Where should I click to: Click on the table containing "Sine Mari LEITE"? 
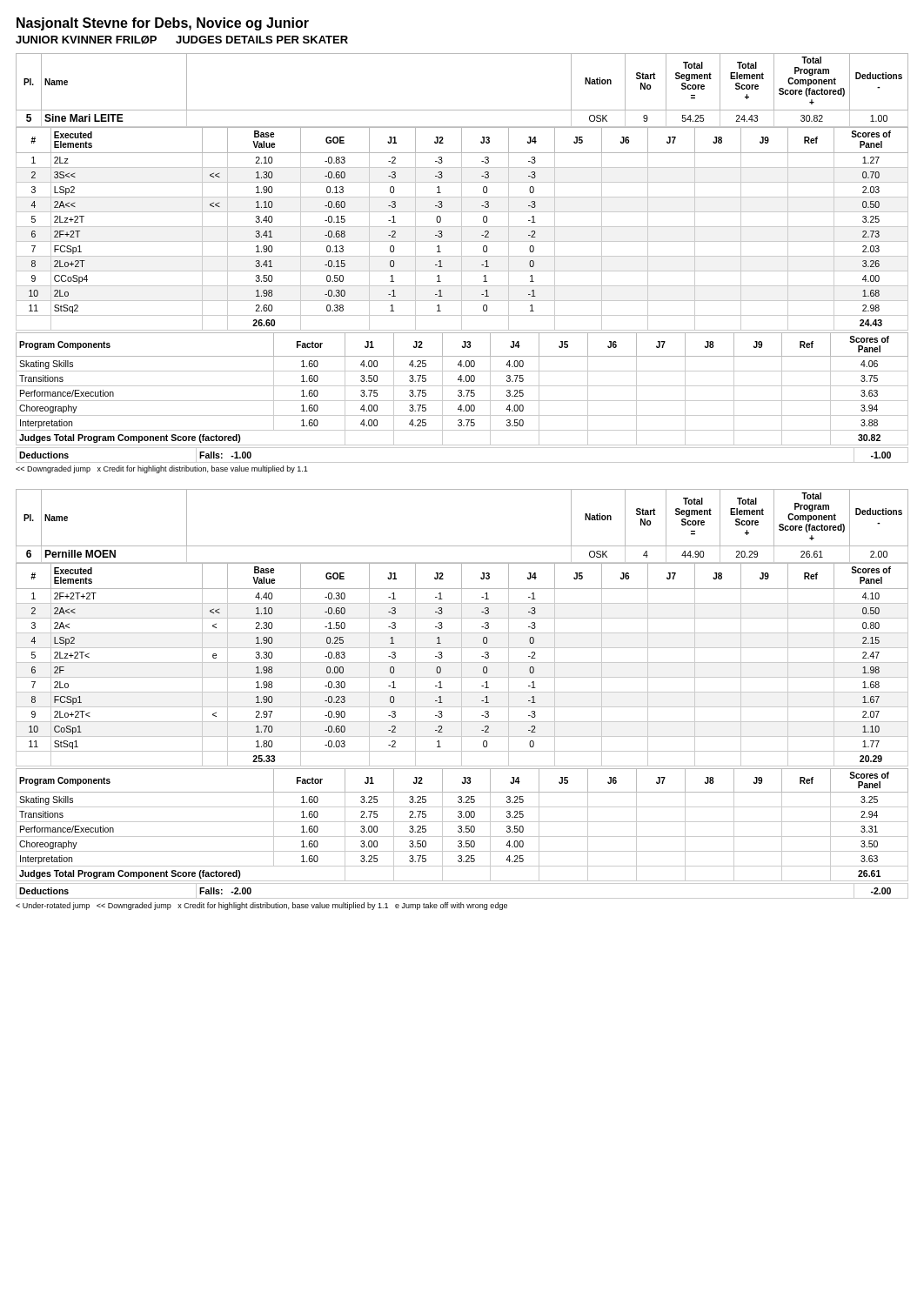(462, 258)
